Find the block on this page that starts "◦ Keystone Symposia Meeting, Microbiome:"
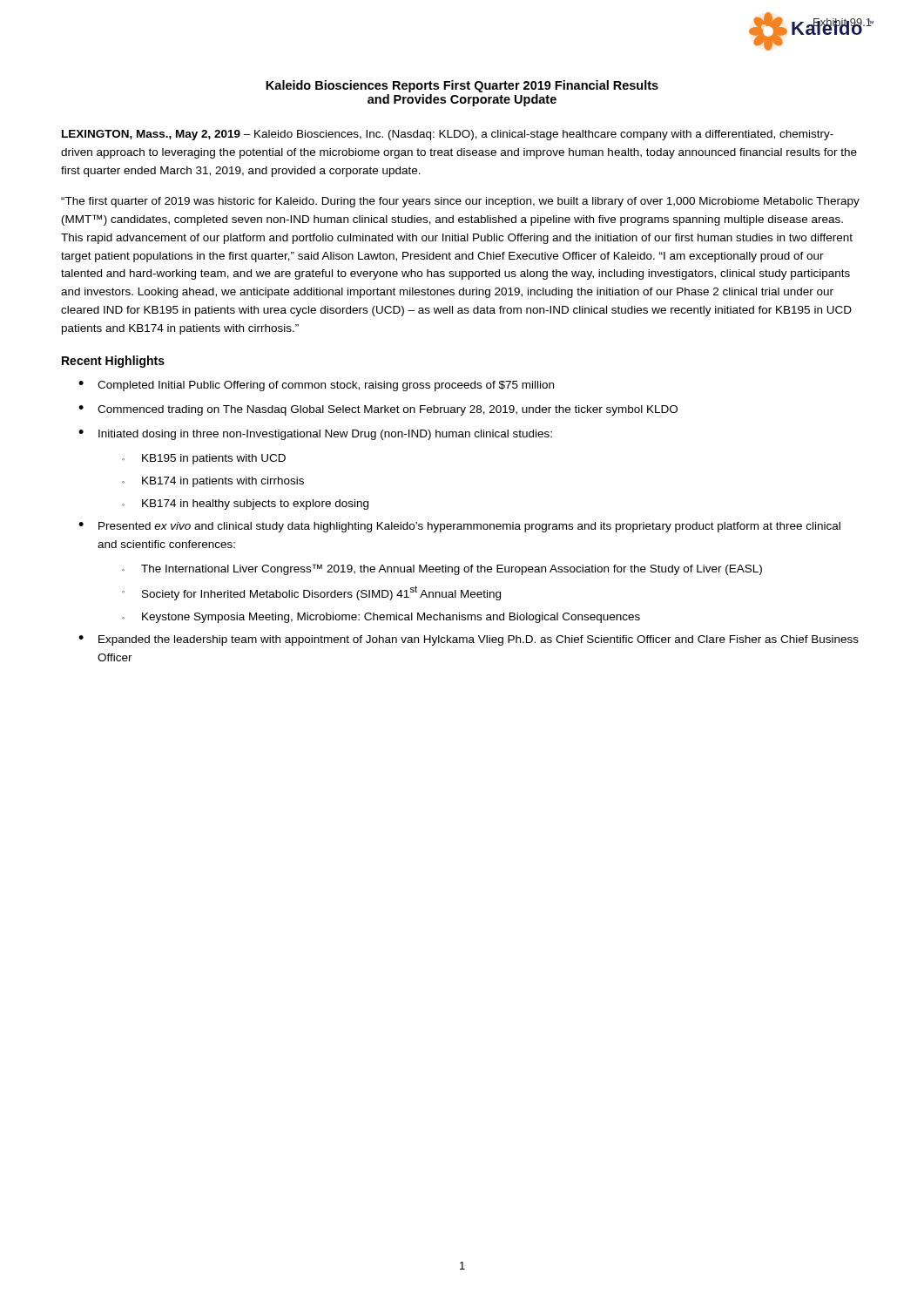This screenshot has width=924, height=1307. pos(381,617)
